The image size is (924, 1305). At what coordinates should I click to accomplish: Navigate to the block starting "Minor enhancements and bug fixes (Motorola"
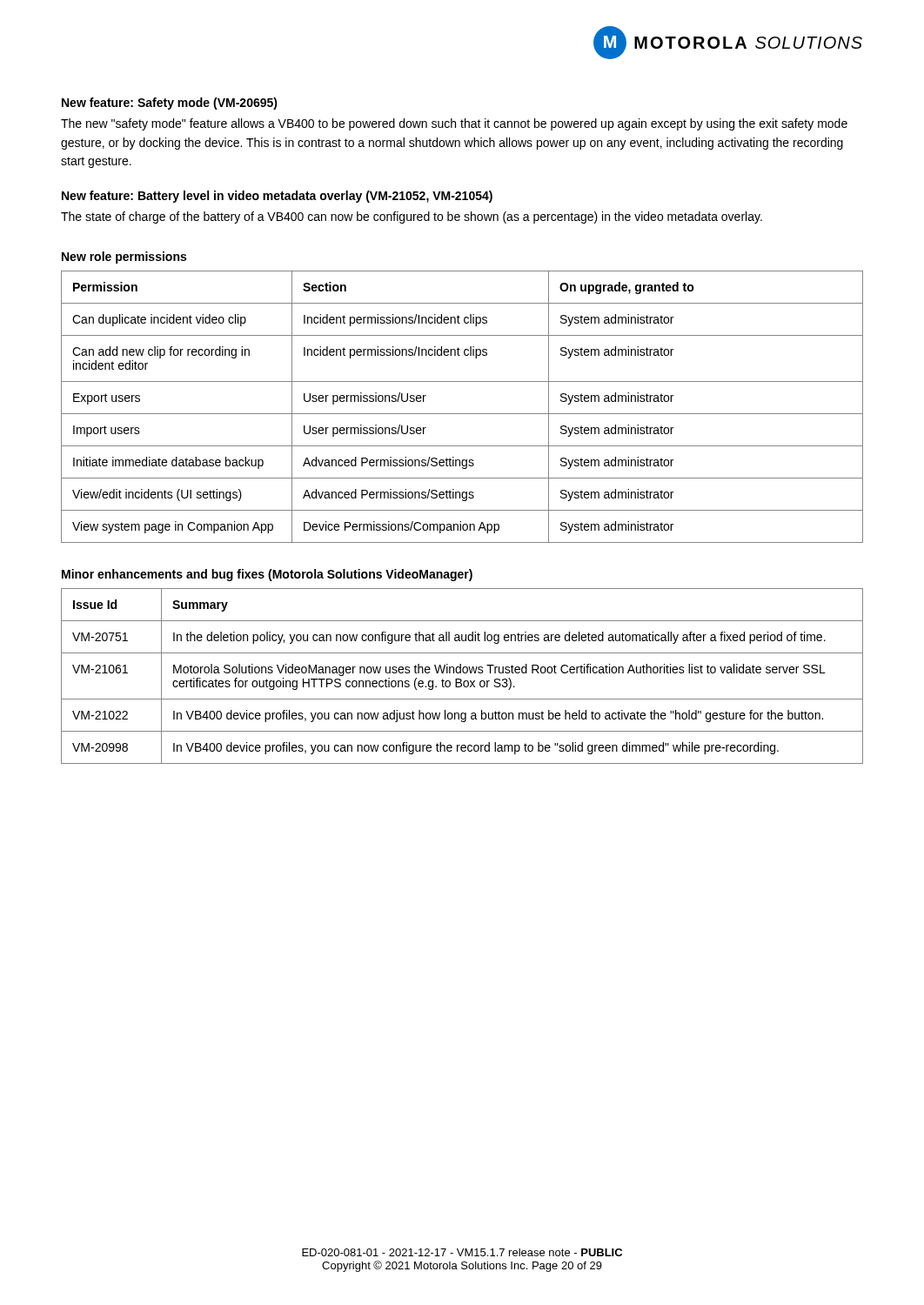point(267,574)
